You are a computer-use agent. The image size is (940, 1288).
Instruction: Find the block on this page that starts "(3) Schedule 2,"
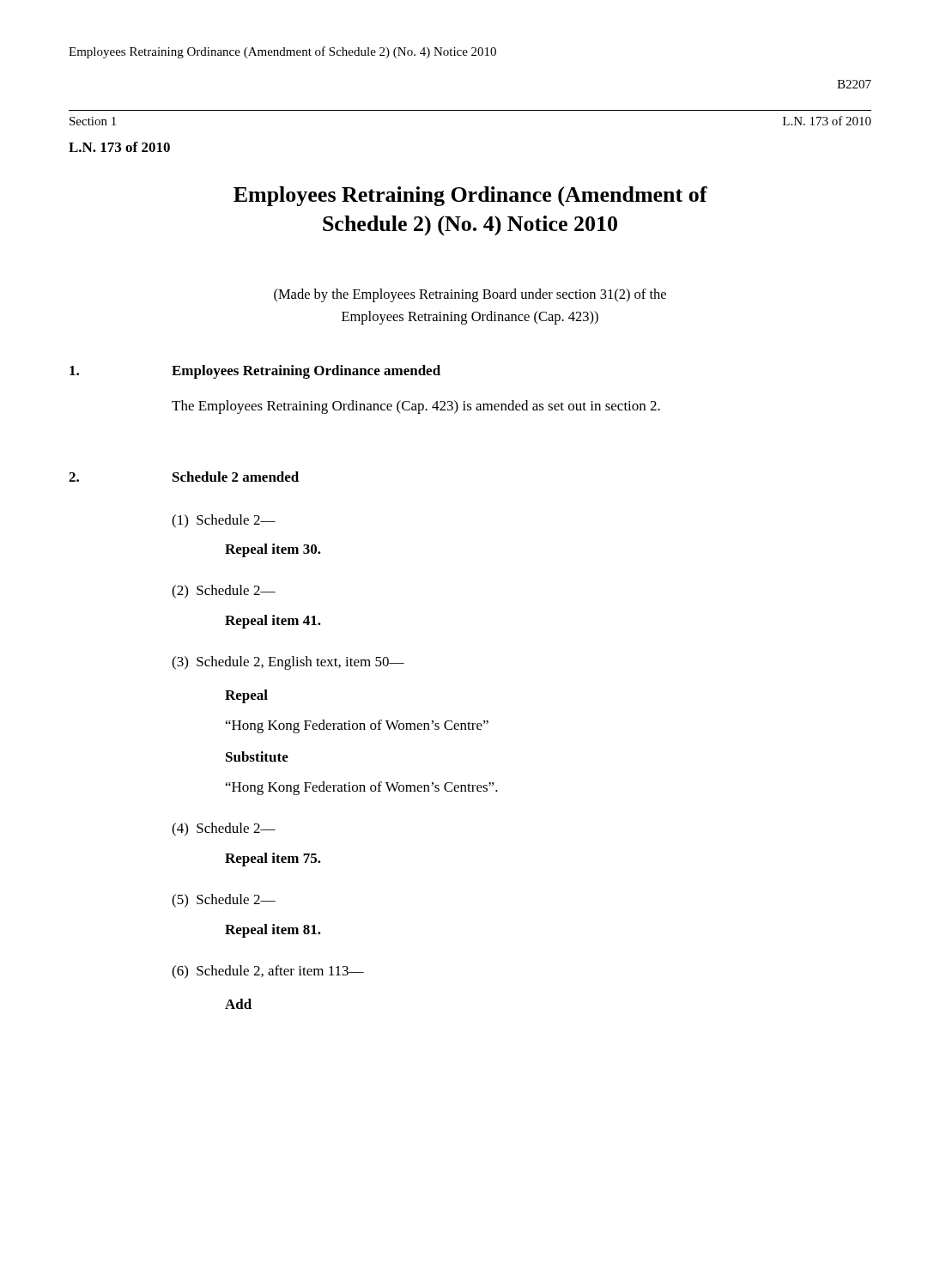[288, 662]
